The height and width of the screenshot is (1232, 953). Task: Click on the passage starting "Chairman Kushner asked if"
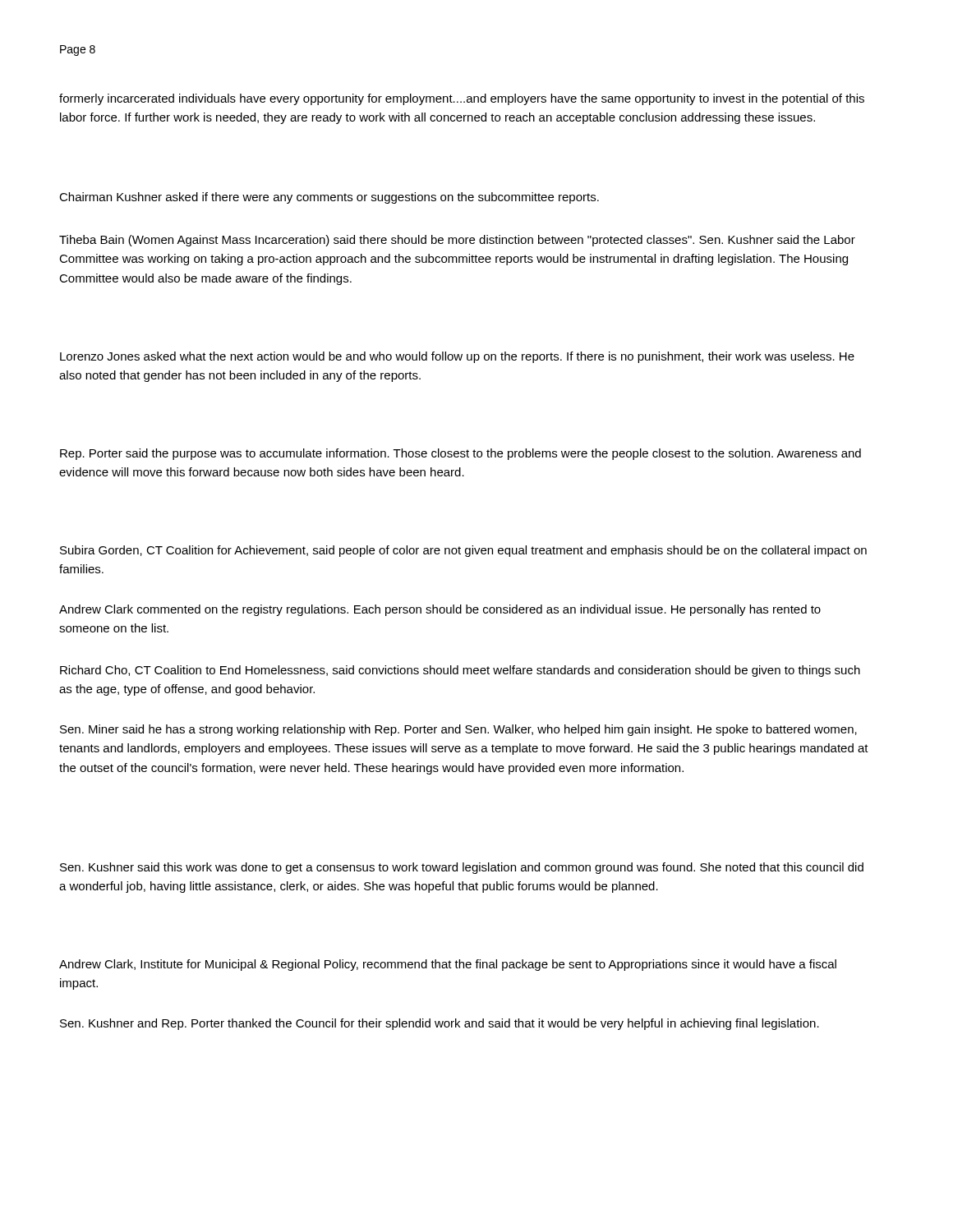coord(329,197)
